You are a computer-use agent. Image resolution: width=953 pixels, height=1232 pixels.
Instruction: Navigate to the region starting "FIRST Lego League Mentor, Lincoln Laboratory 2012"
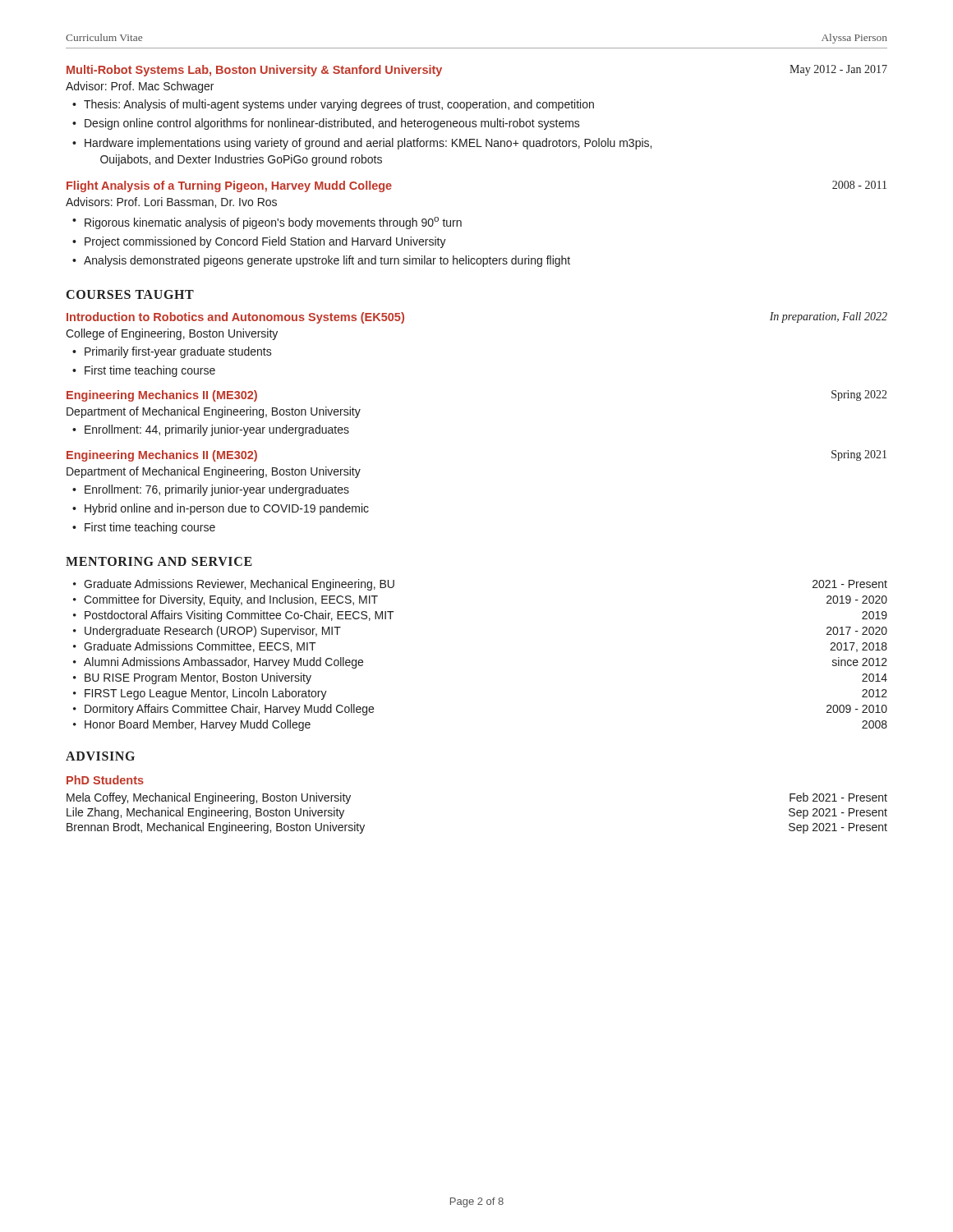[203, 694]
